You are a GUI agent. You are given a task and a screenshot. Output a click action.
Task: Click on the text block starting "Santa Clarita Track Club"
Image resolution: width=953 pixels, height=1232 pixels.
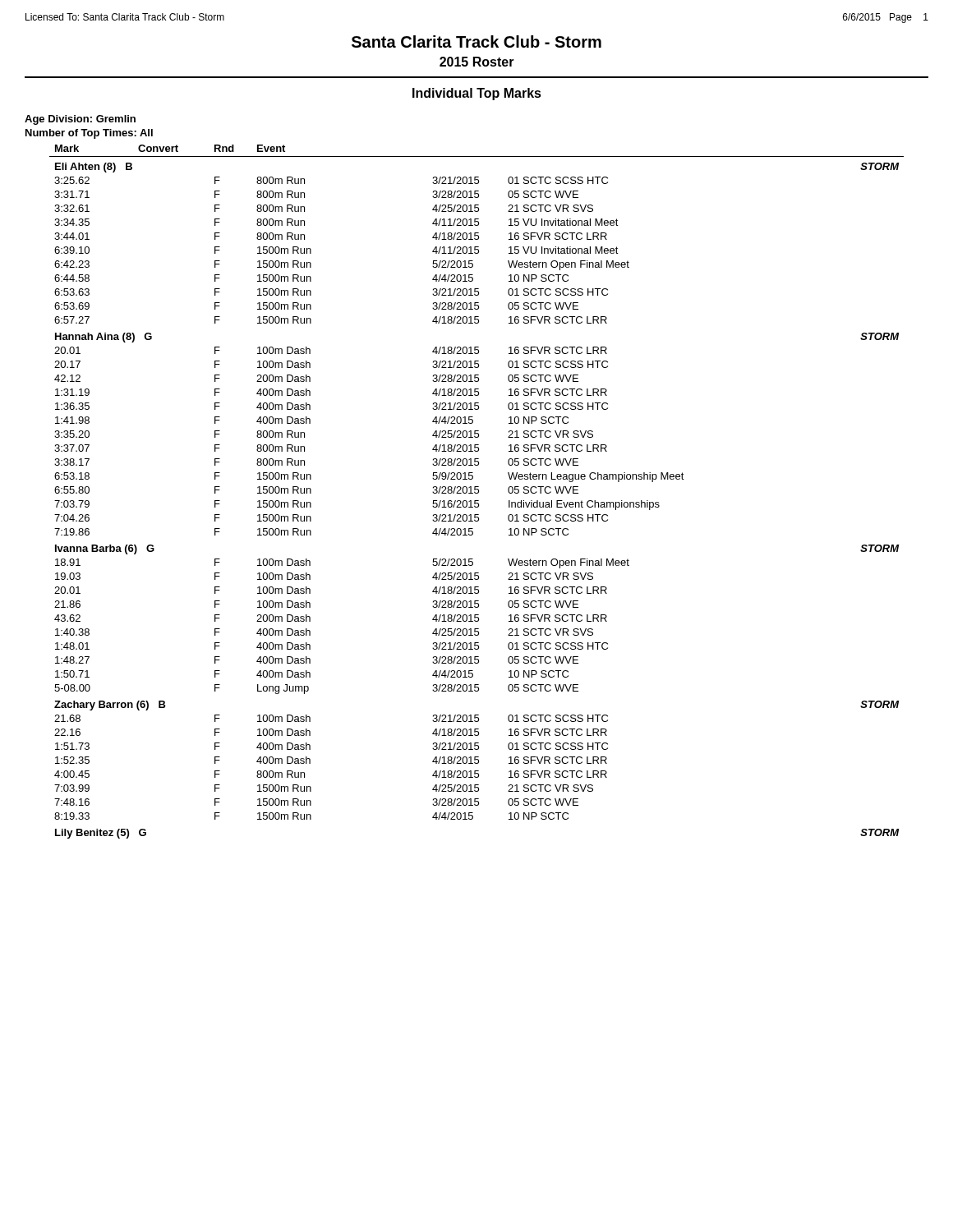pyautogui.click(x=476, y=42)
